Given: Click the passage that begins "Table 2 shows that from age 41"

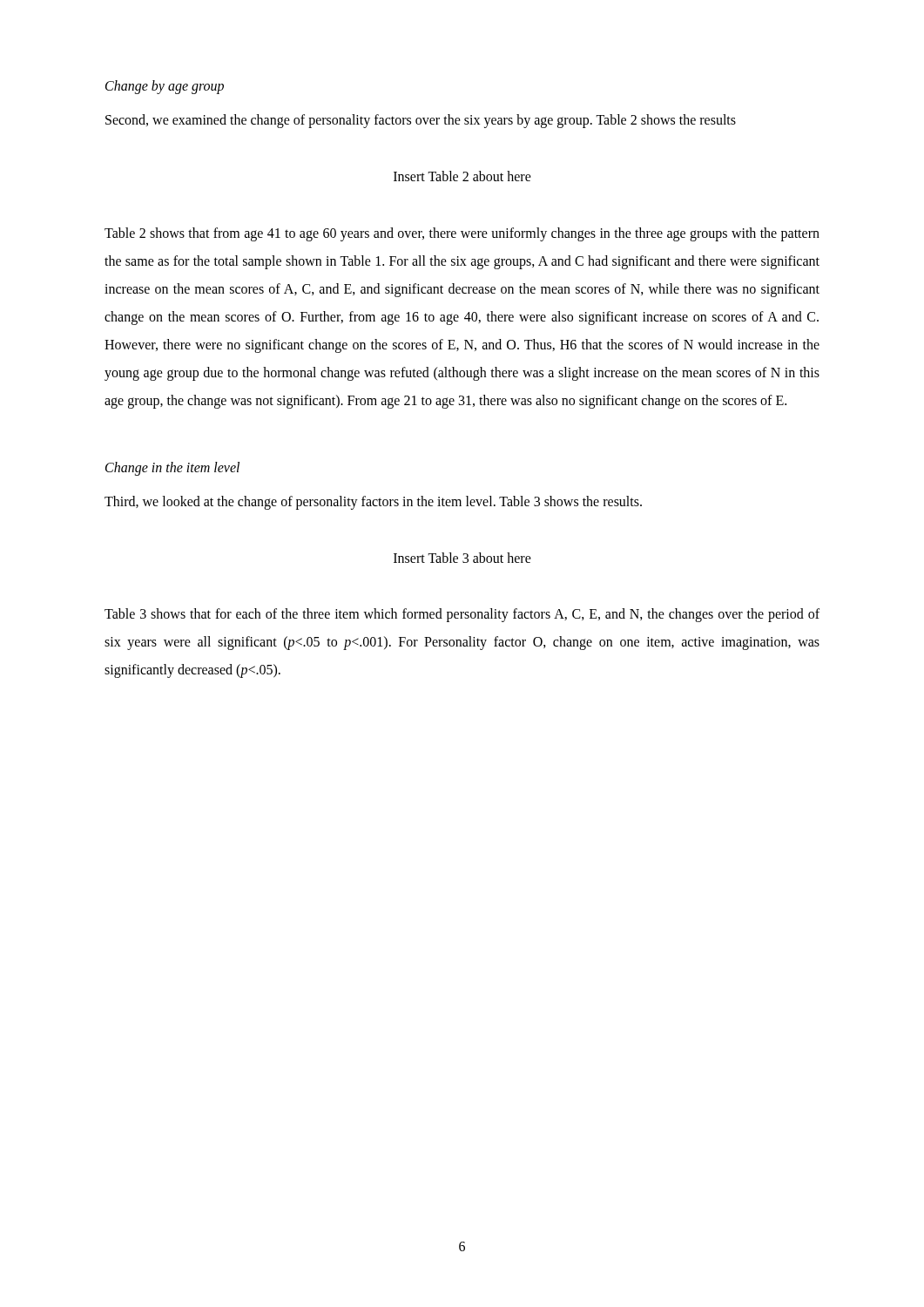Looking at the screenshot, I should tap(462, 316).
